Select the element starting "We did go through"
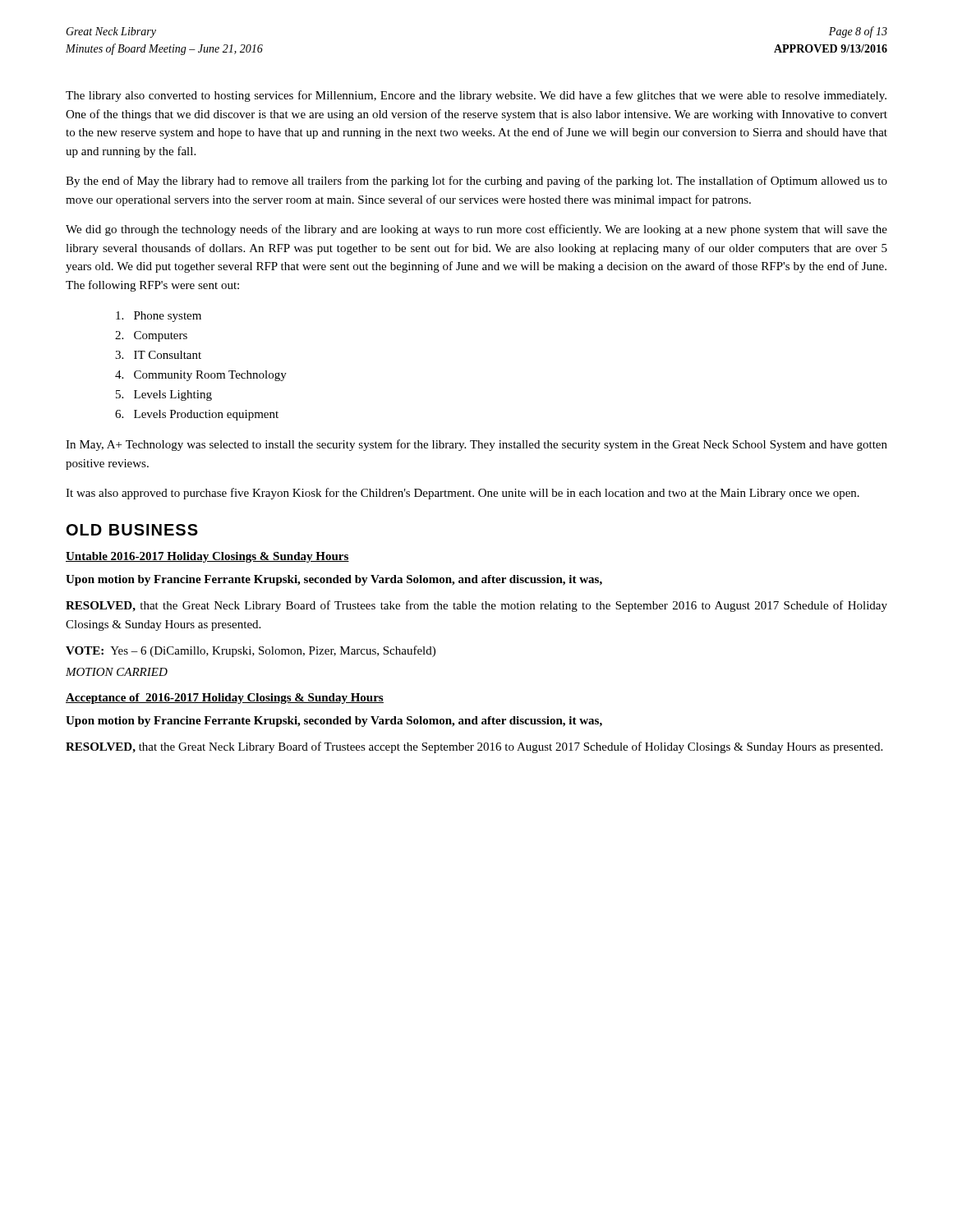 pyautogui.click(x=476, y=257)
